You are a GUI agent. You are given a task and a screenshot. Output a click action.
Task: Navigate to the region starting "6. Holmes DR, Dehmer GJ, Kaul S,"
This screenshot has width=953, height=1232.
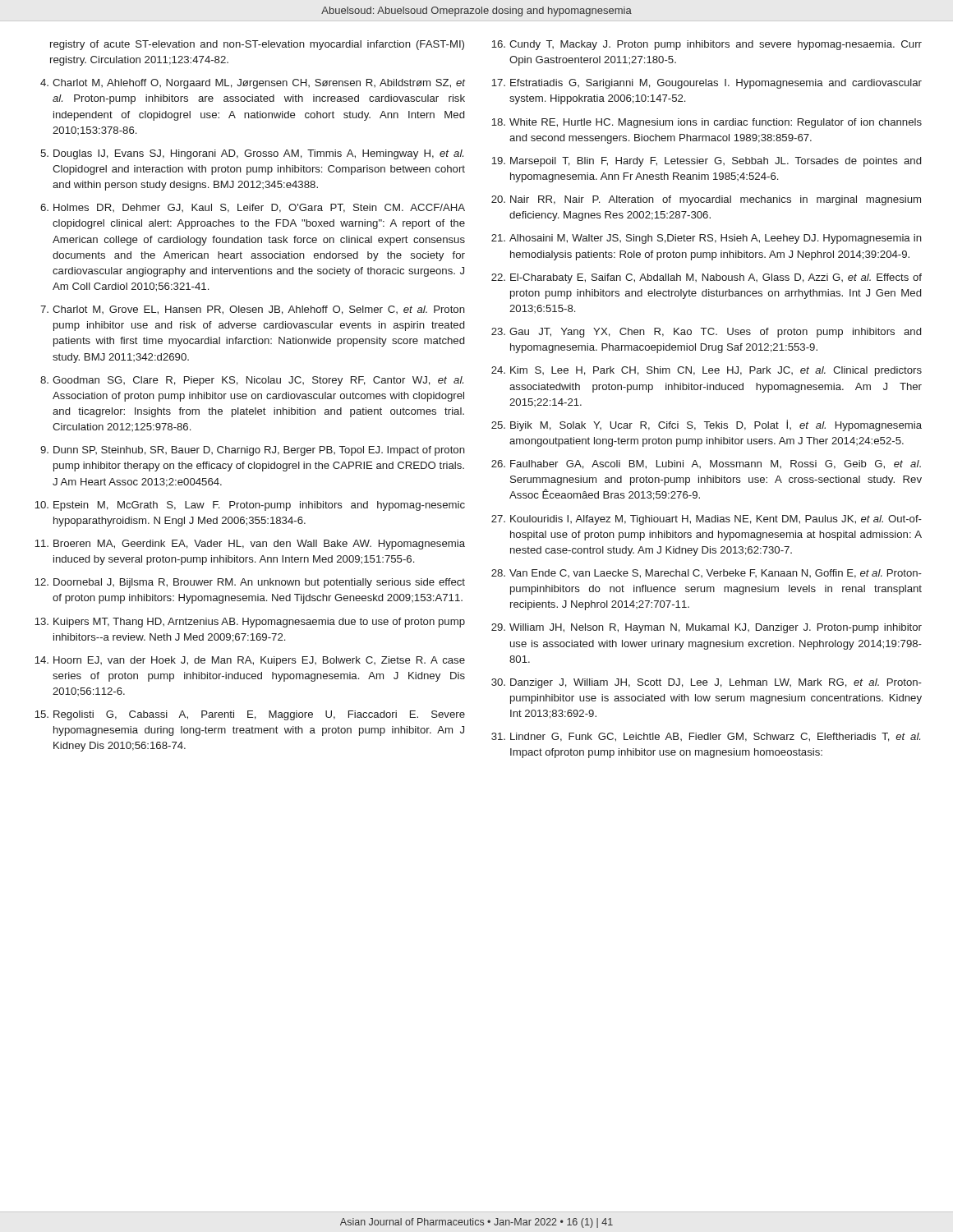point(248,247)
